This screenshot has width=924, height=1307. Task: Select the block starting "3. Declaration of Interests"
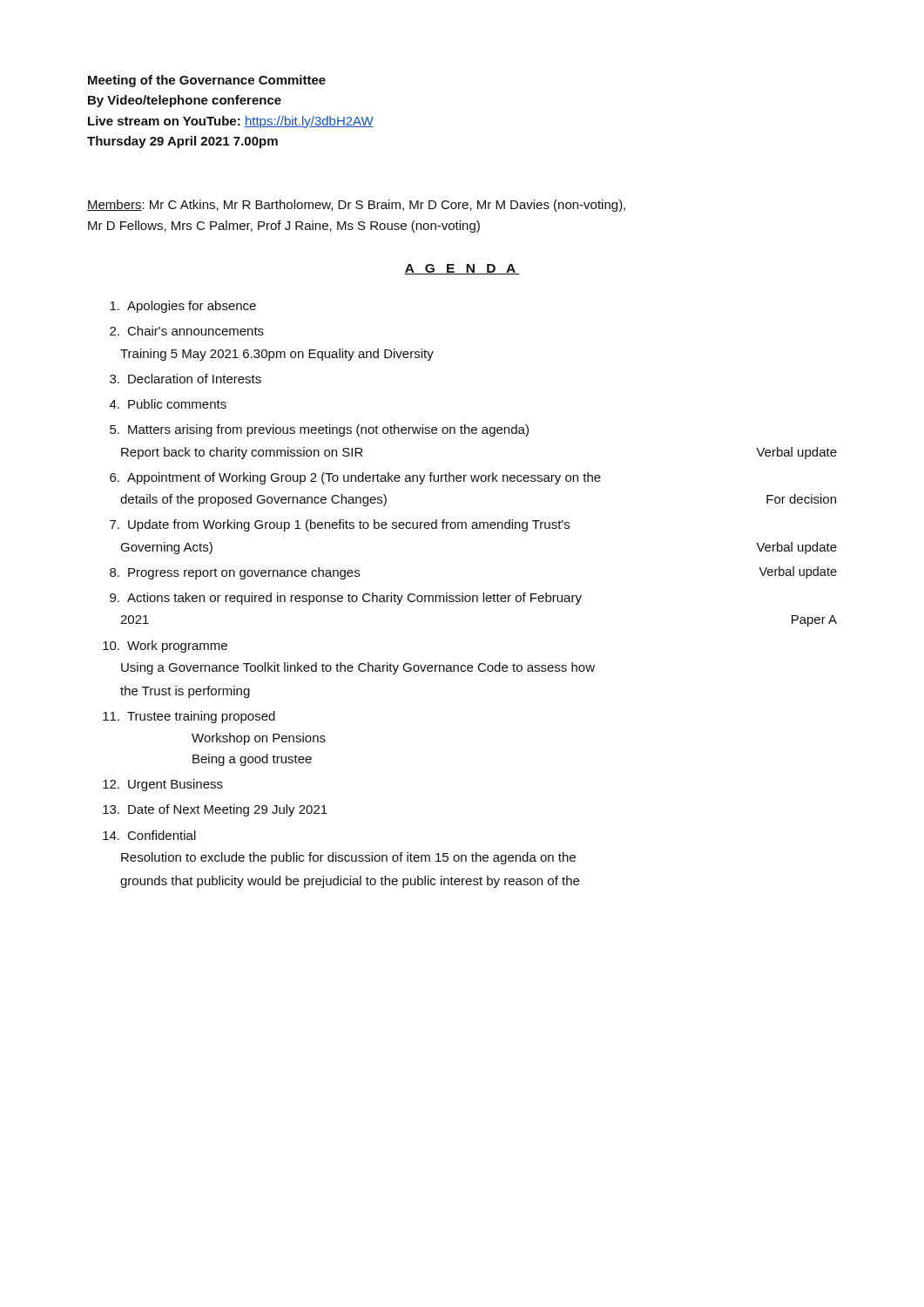185,379
